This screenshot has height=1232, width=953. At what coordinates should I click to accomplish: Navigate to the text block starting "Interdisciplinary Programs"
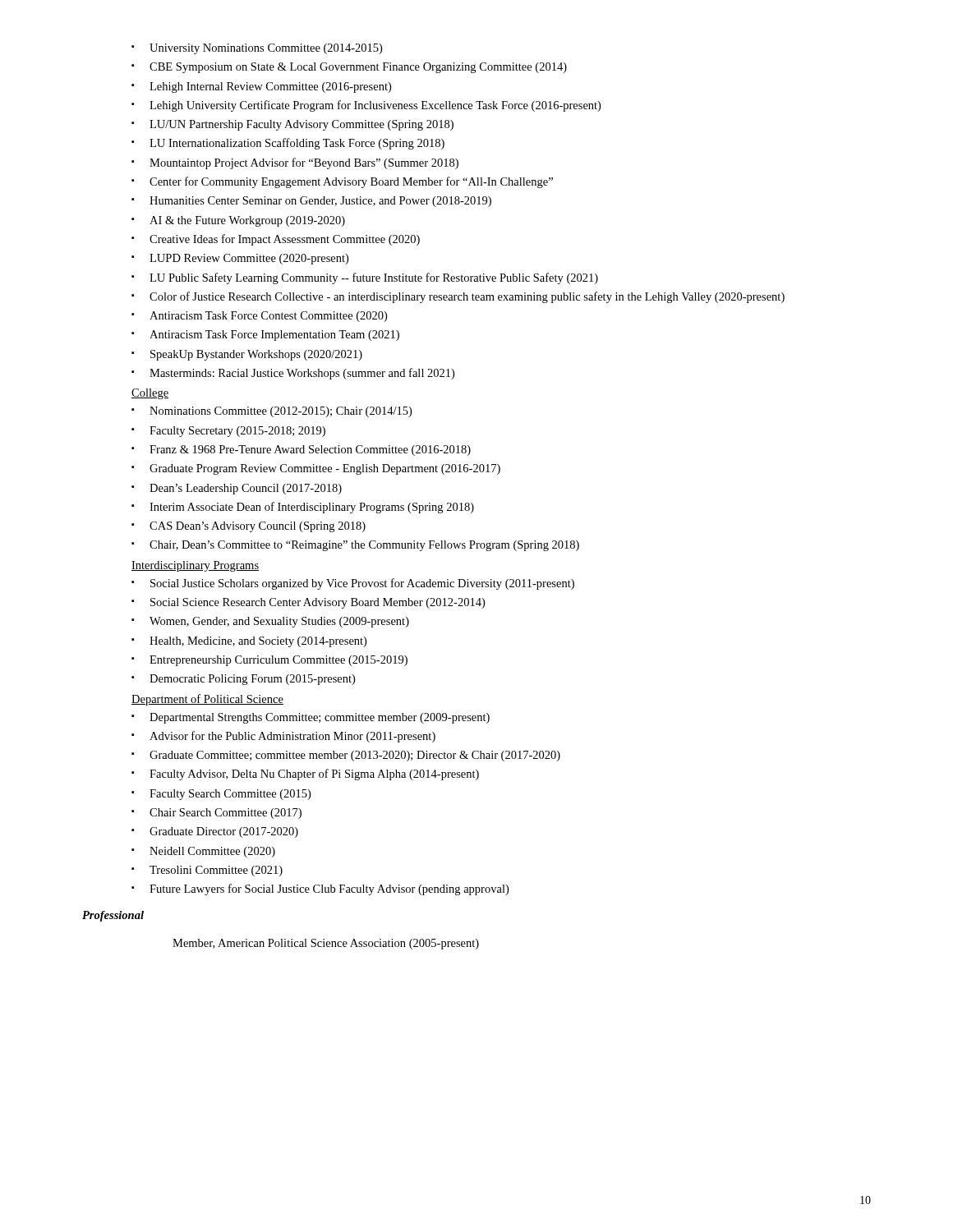[195, 566]
